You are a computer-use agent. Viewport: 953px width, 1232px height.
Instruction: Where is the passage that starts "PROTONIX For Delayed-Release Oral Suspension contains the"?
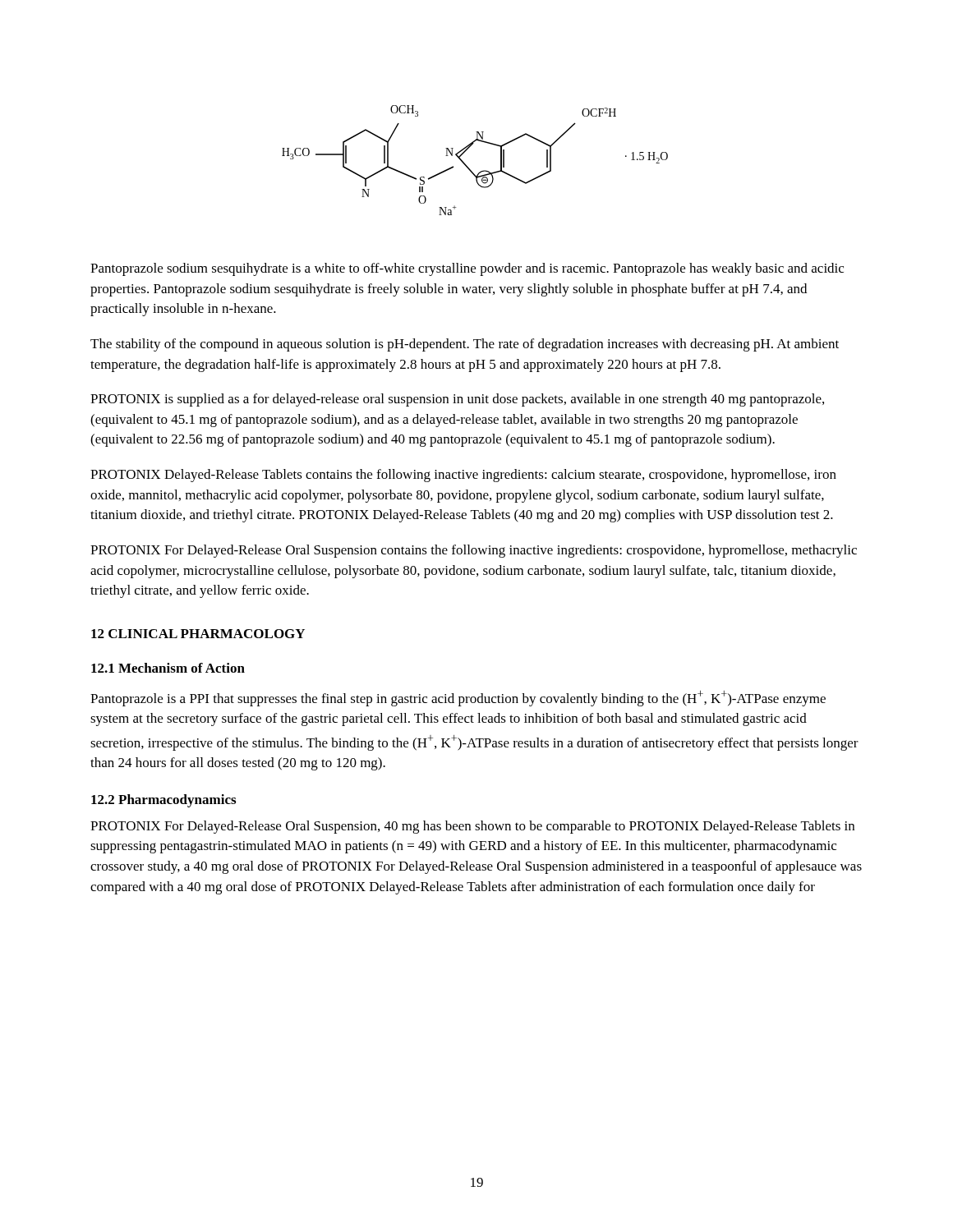click(474, 570)
